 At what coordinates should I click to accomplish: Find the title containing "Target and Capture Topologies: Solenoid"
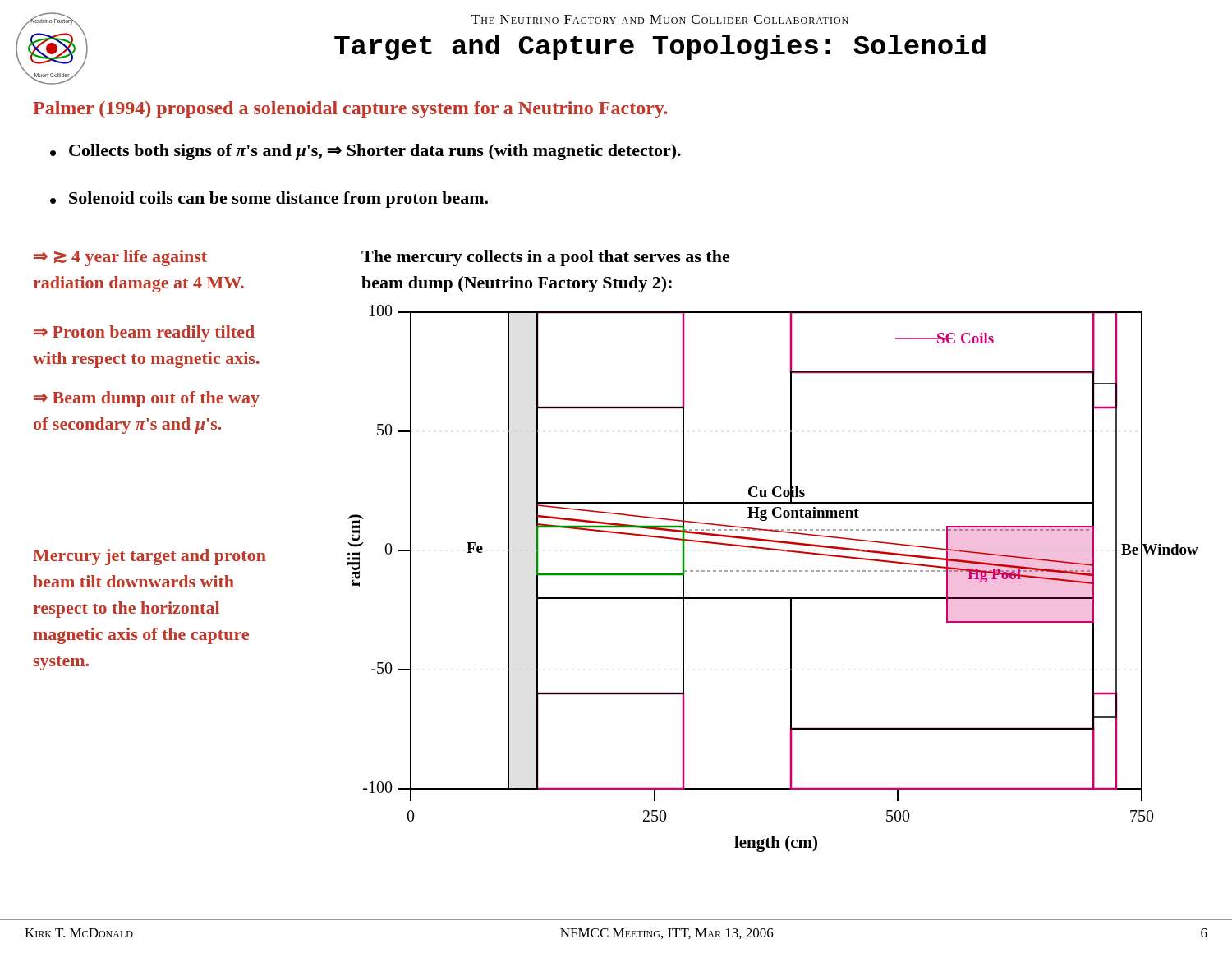(660, 47)
